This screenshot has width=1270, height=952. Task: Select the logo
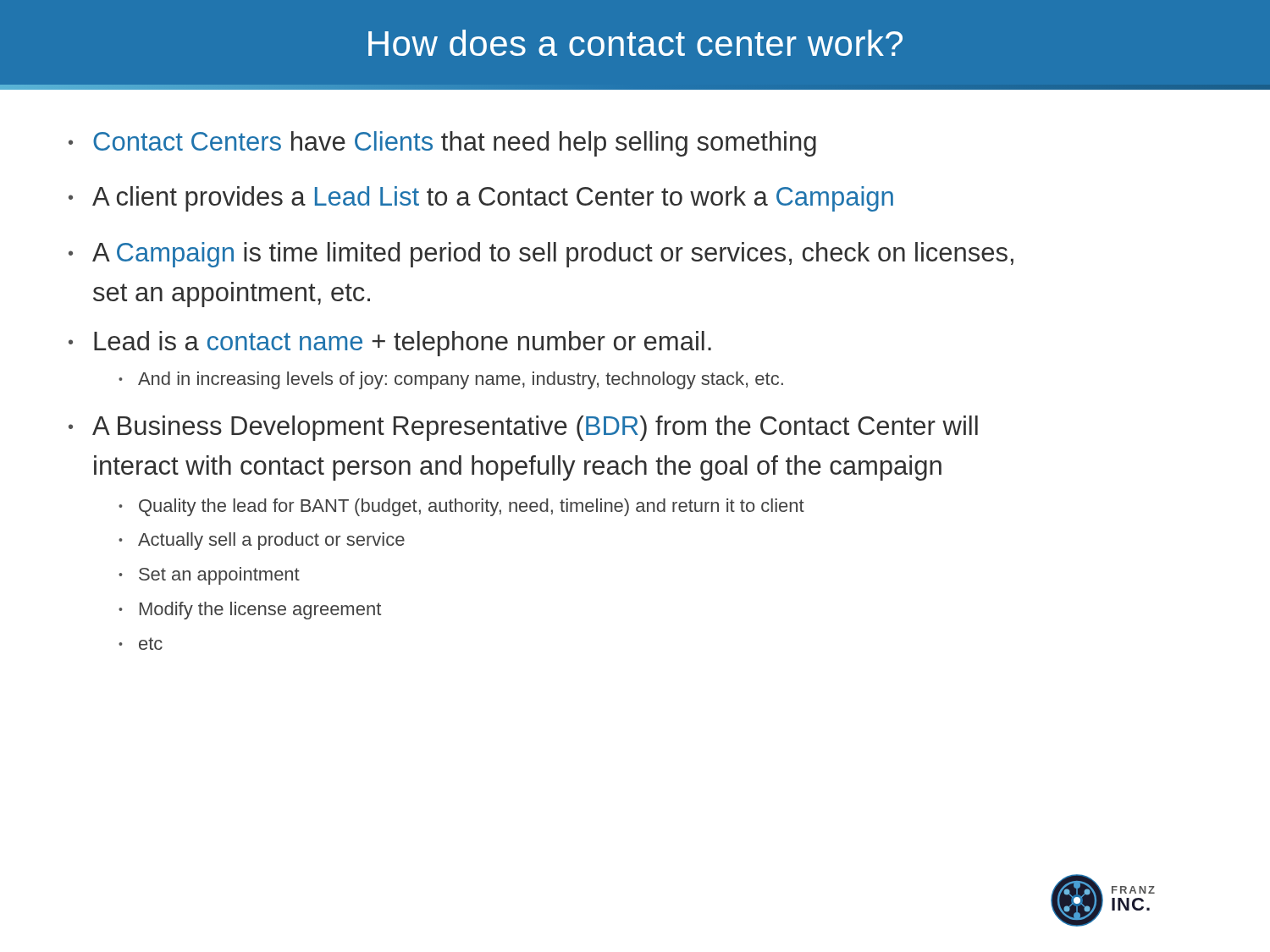coord(1139,901)
